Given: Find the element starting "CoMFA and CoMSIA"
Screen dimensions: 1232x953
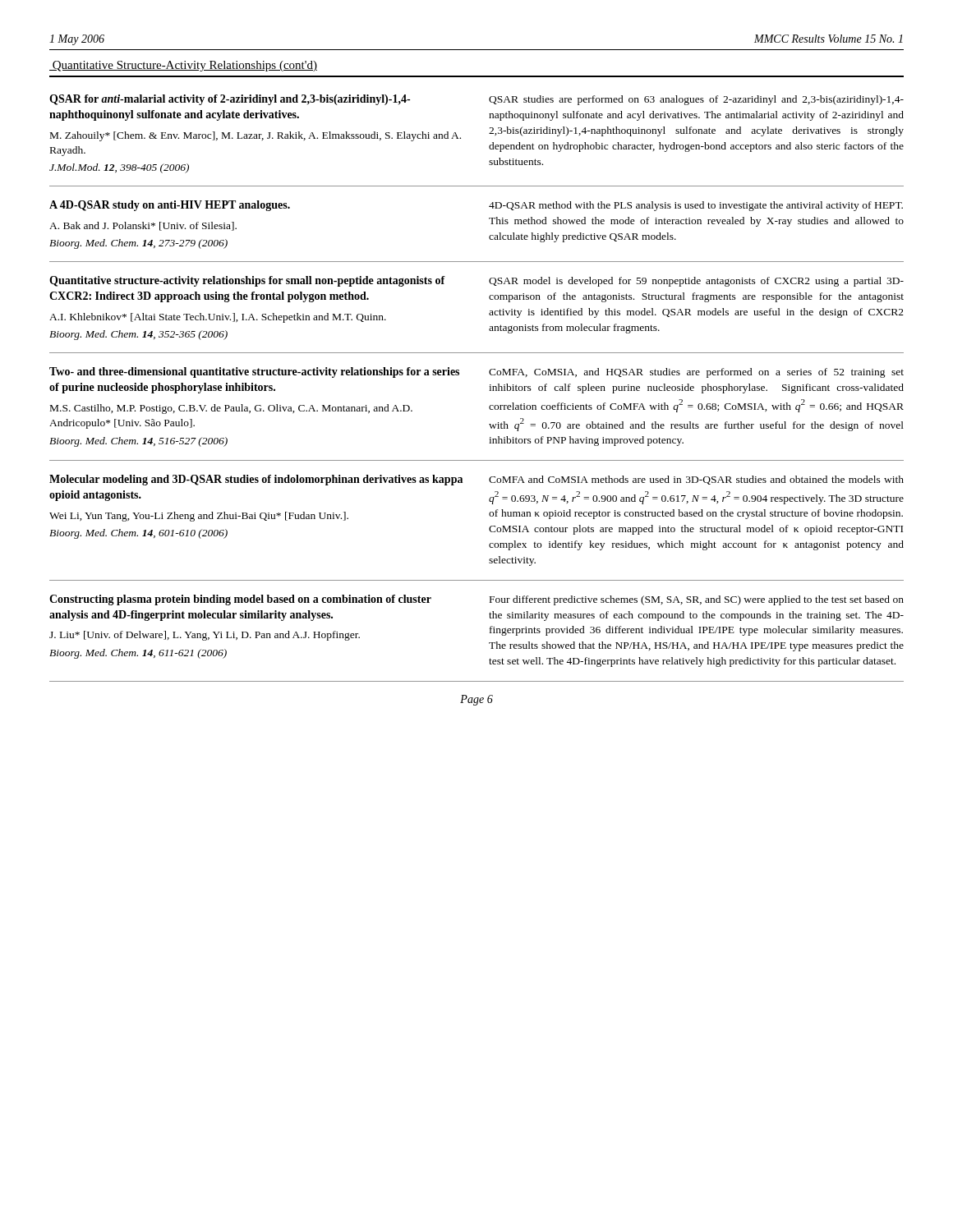Looking at the screenshot, I should (696, 520).
